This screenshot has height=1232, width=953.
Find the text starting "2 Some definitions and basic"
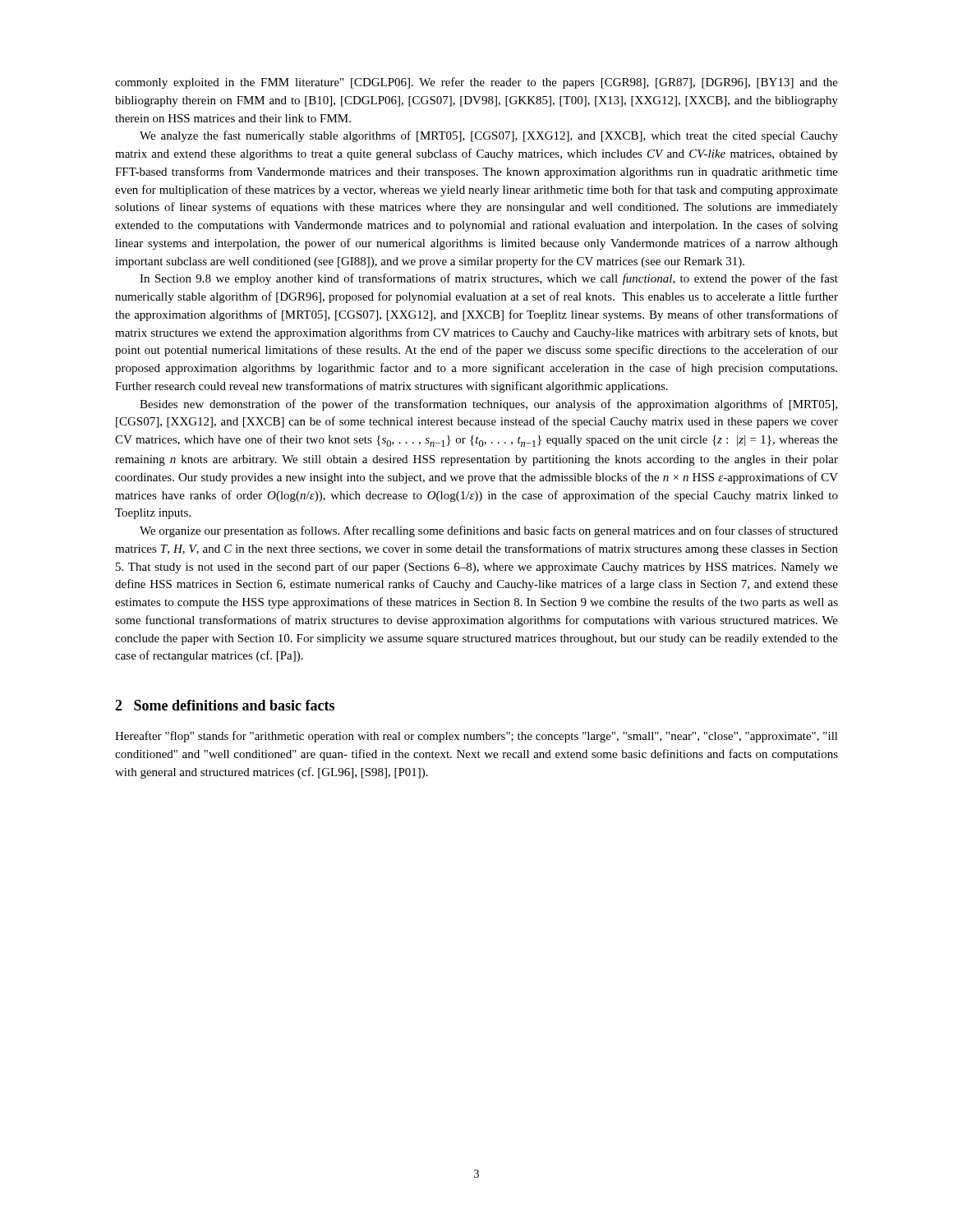pyautogui.click(x=225, y=706)
